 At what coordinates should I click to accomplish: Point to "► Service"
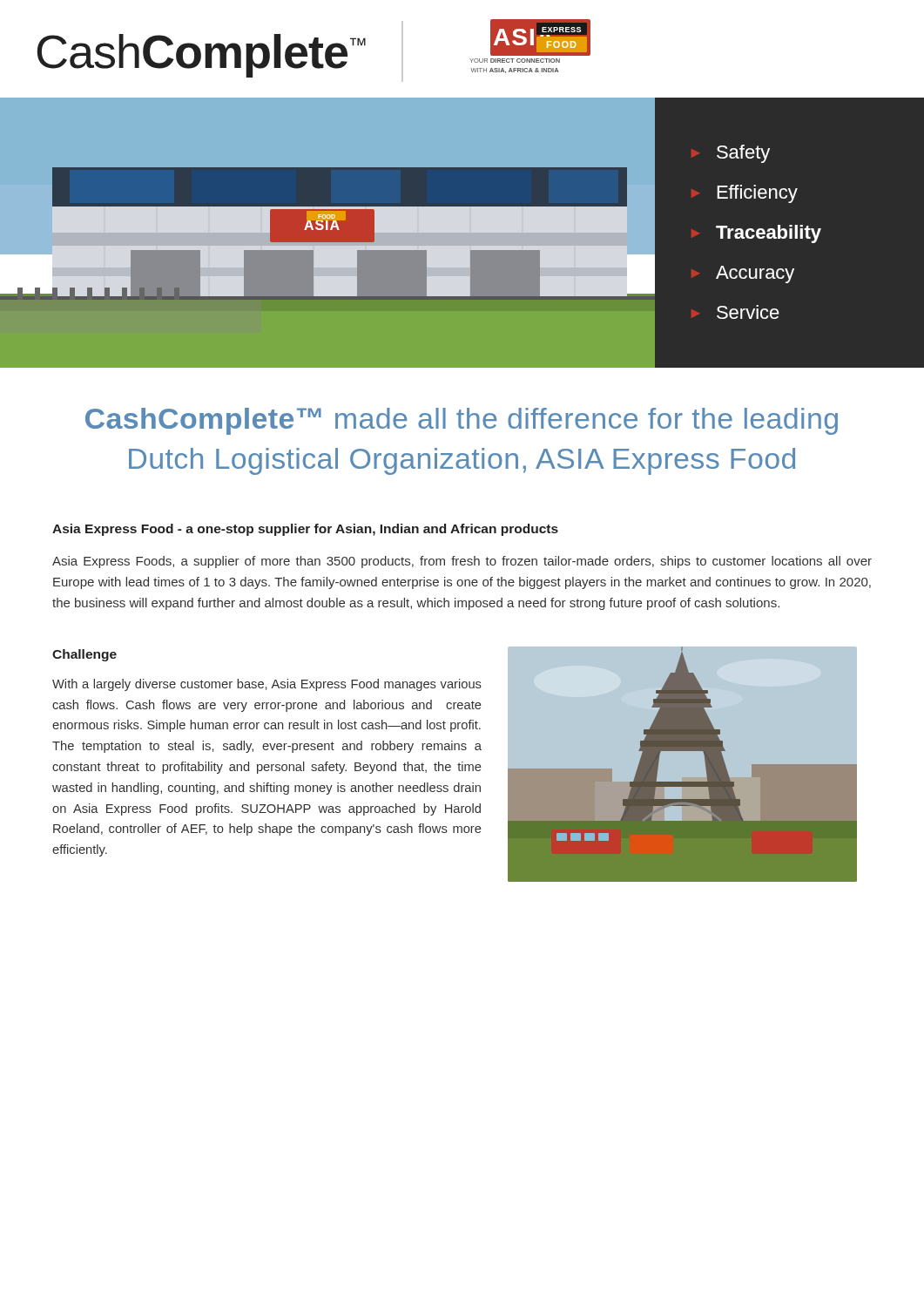[x=734, y=312]
